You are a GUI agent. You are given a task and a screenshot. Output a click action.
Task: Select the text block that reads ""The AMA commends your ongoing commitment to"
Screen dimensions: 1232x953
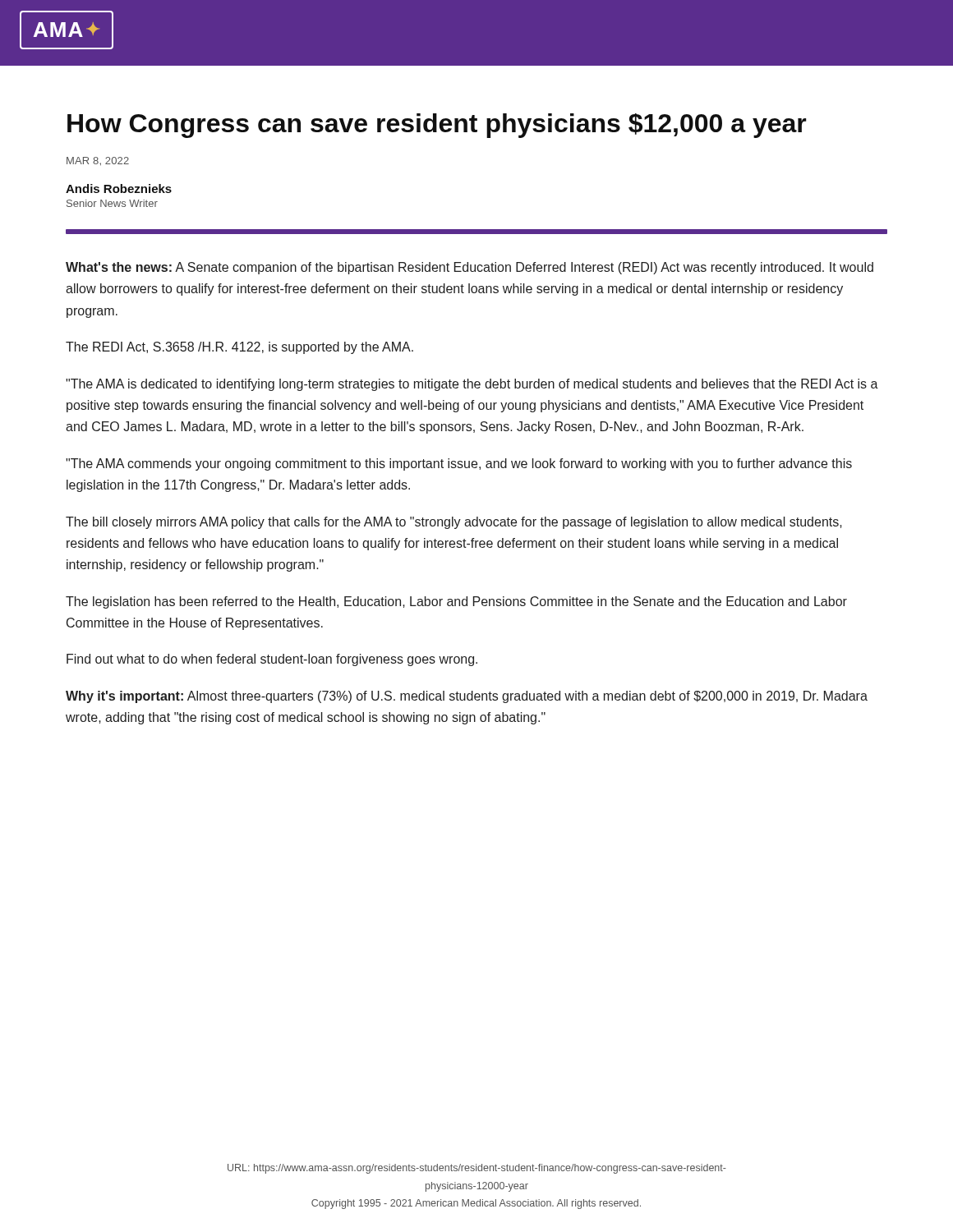pyautogui.click(x=476, y=475)
